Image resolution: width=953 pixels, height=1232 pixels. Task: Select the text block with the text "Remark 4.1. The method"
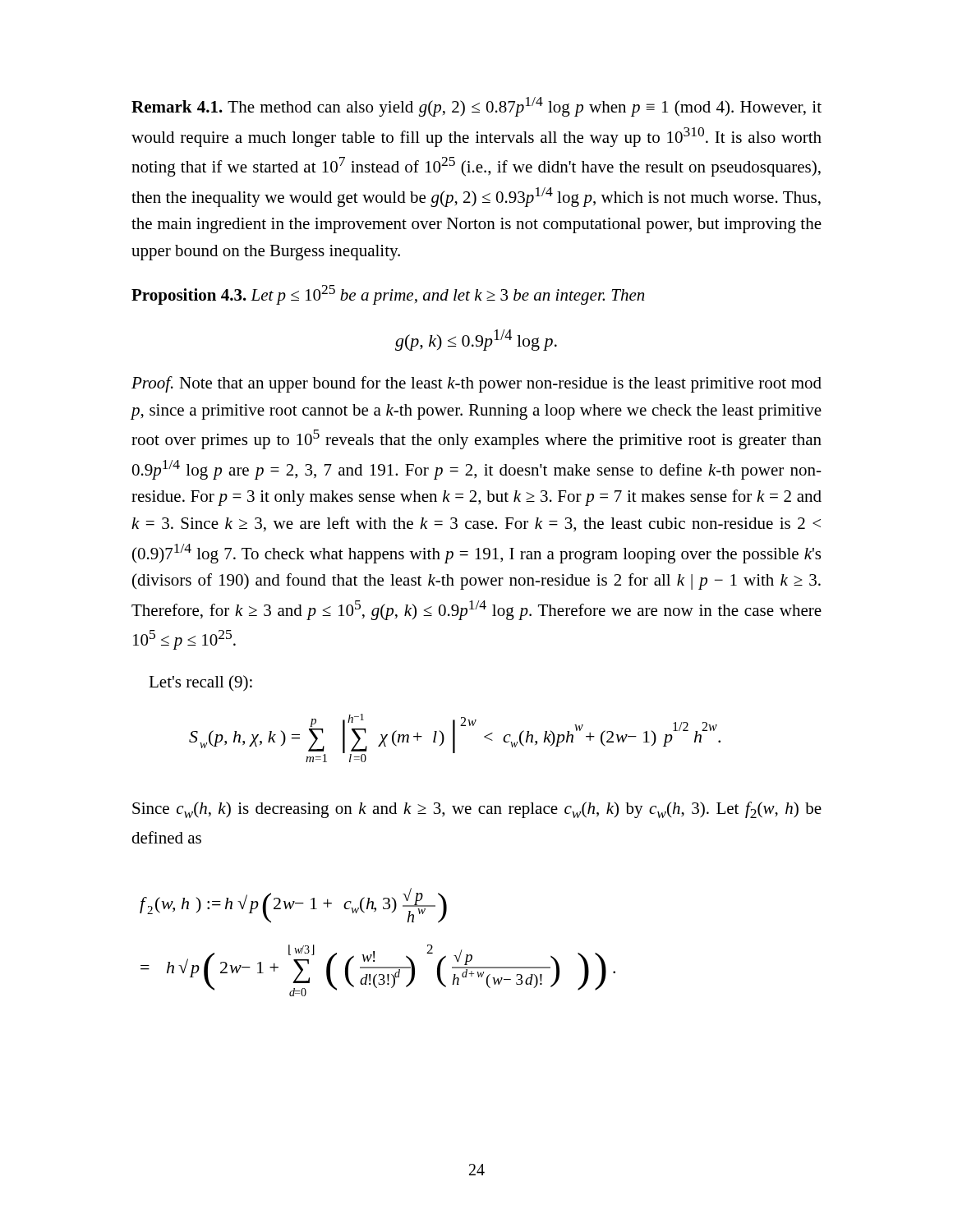(476, 176)
